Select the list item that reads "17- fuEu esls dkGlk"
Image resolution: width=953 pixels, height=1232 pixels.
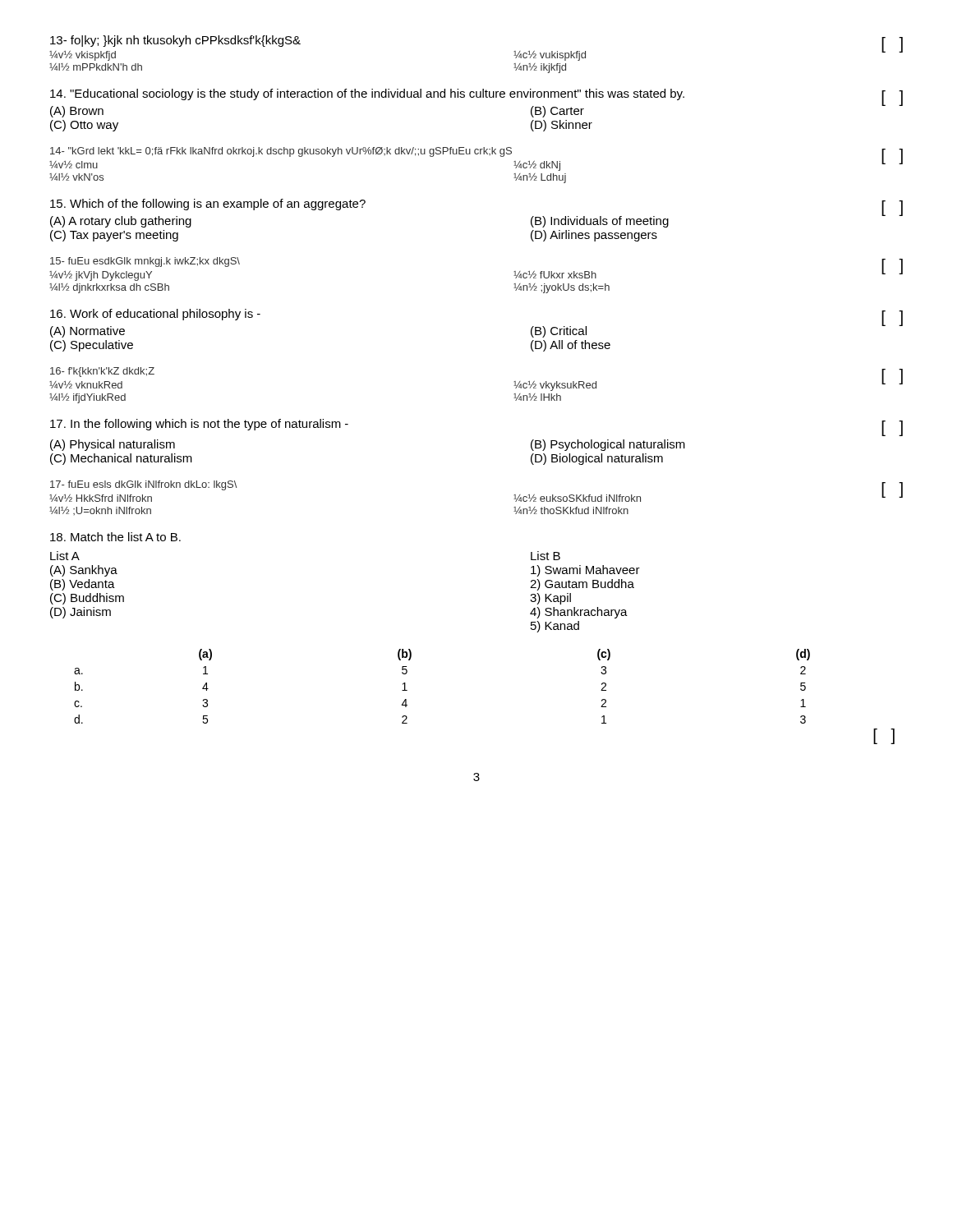[x=141, y=487]
